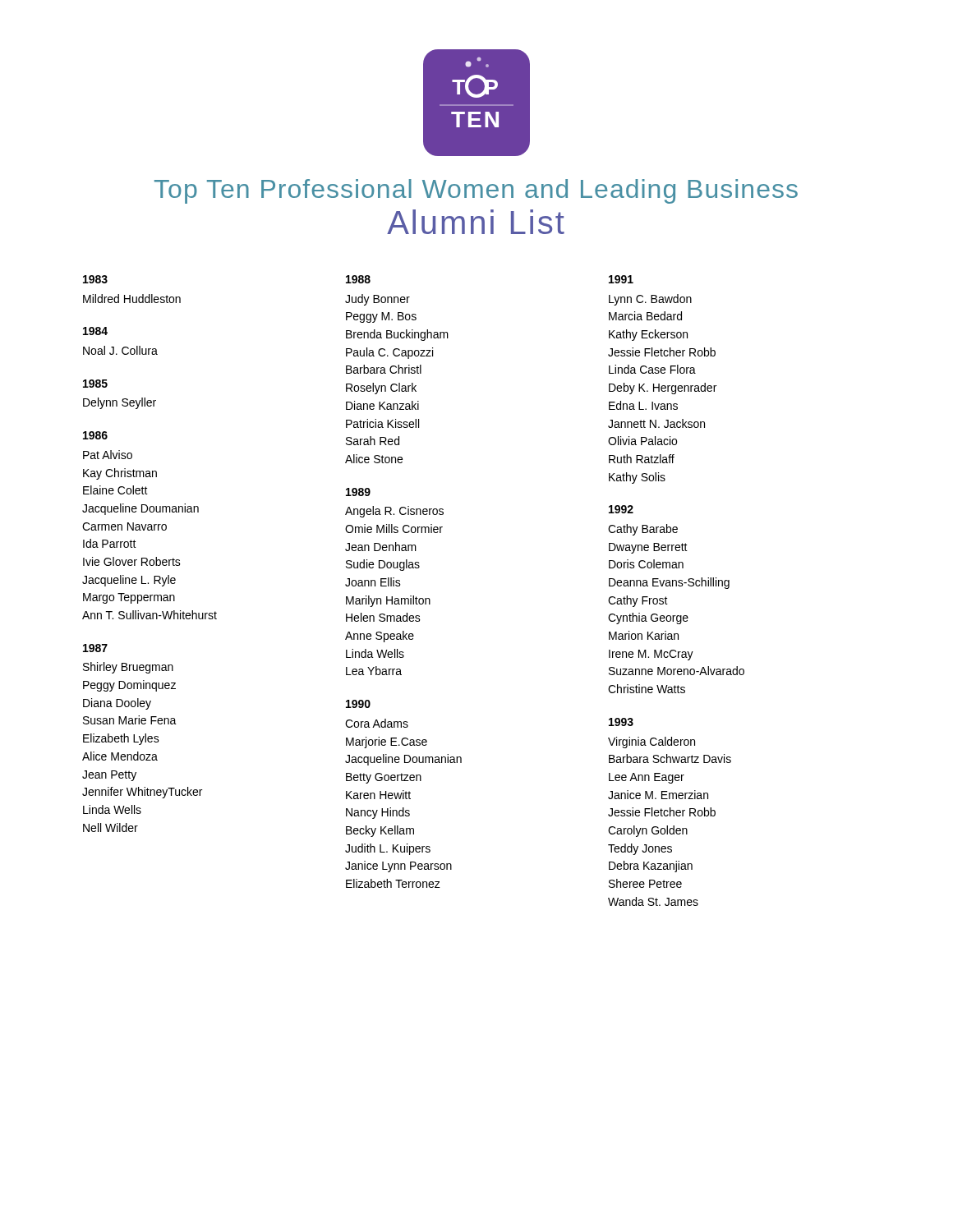Image resolution: width=953 pixels, height=1232 pixels.
Task: Find "Mildred Huddleston" on this page
Action: tap(132, 299)
